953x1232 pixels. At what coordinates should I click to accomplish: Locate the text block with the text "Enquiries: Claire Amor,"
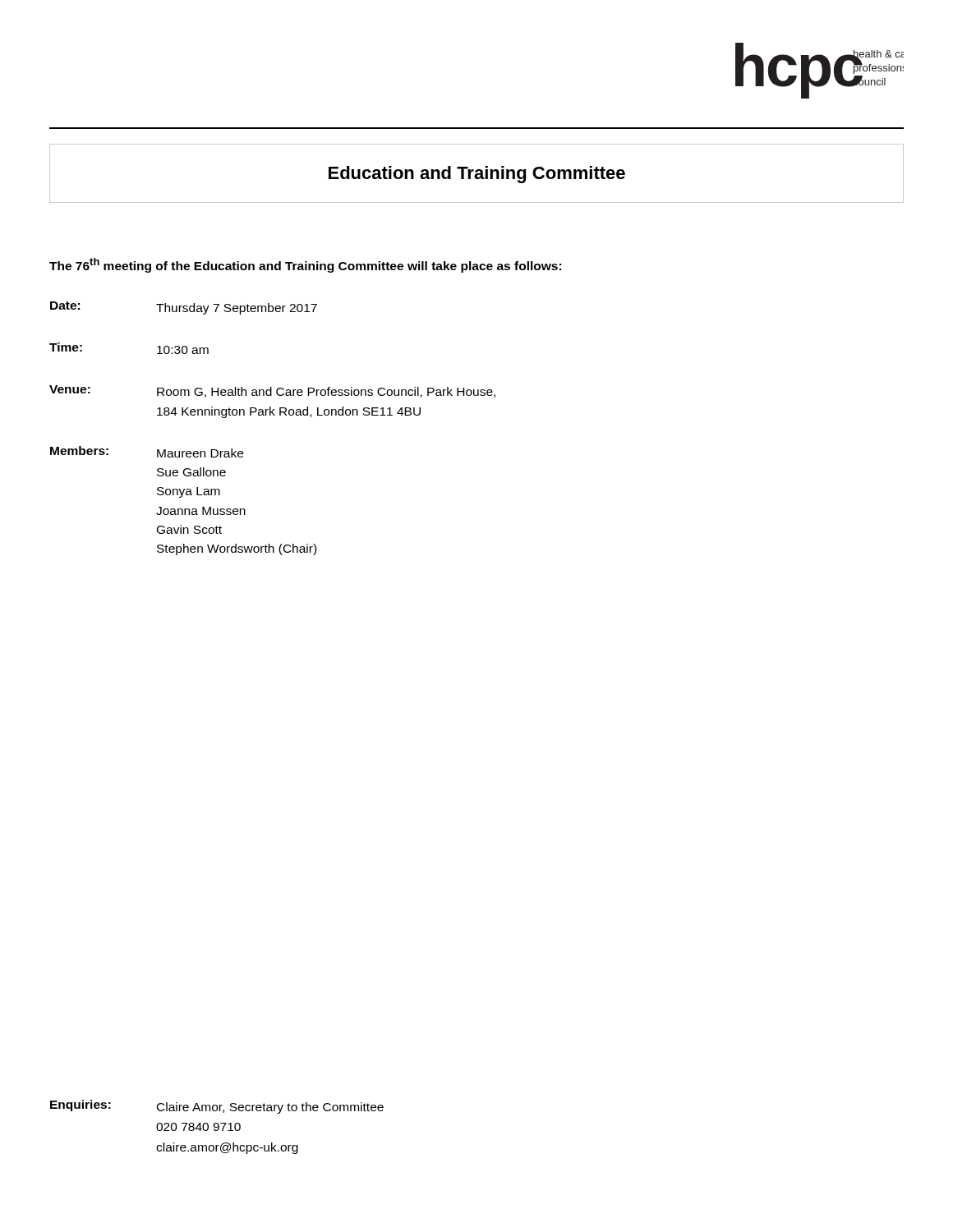[x=217, y=1128]
